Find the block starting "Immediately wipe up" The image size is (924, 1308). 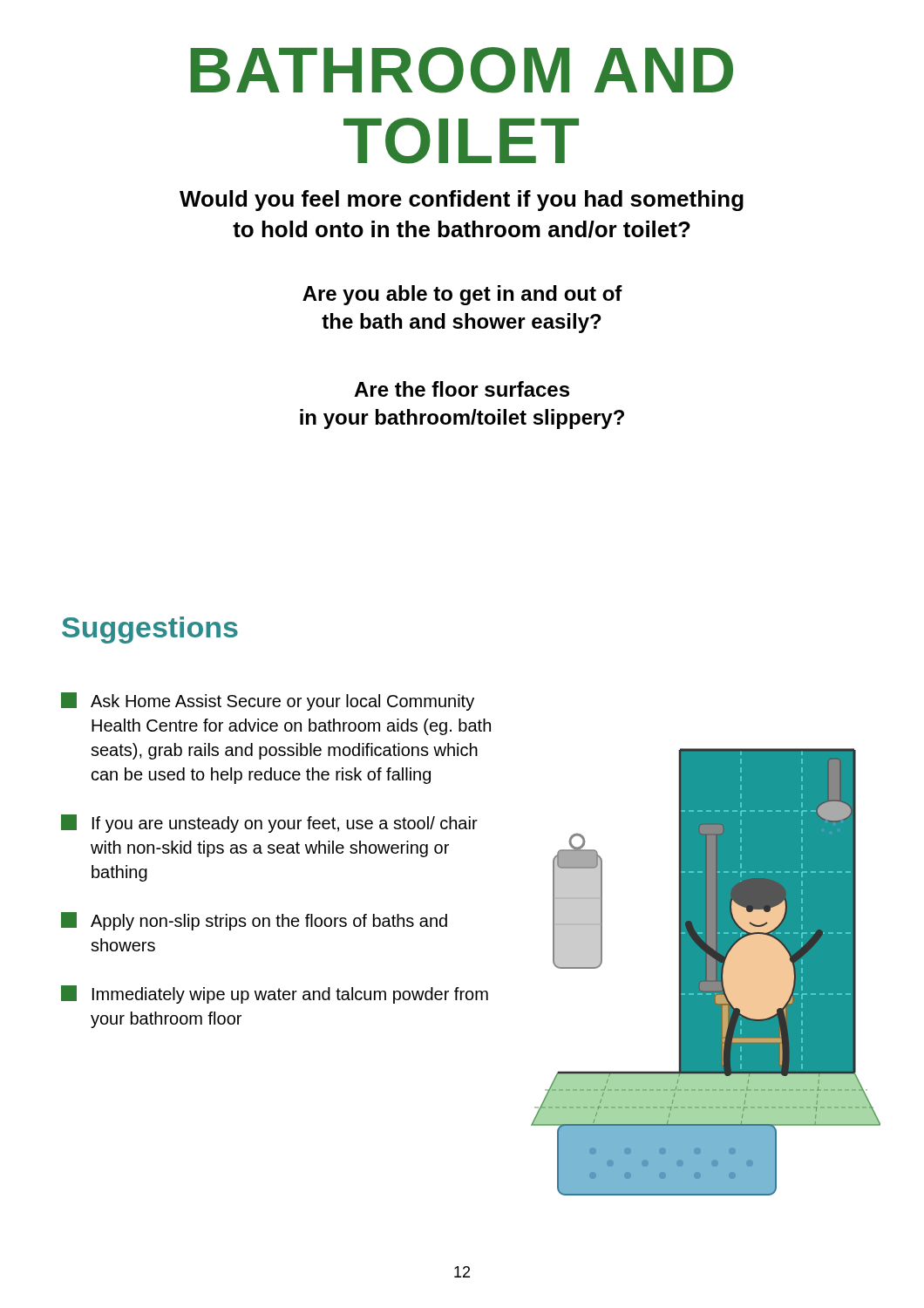(x=279, y=1006)
